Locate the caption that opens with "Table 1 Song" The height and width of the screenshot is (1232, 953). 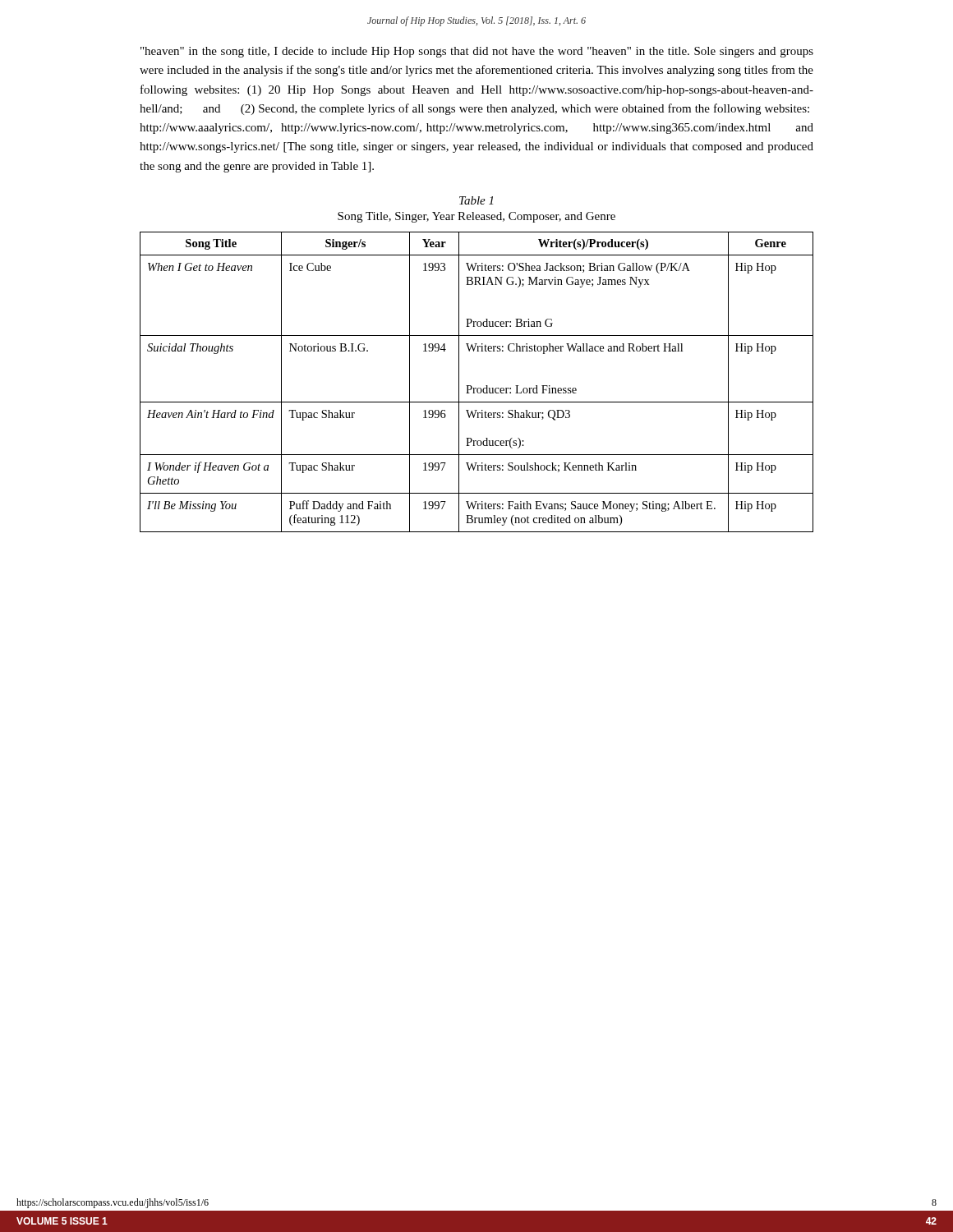point(476,208)
